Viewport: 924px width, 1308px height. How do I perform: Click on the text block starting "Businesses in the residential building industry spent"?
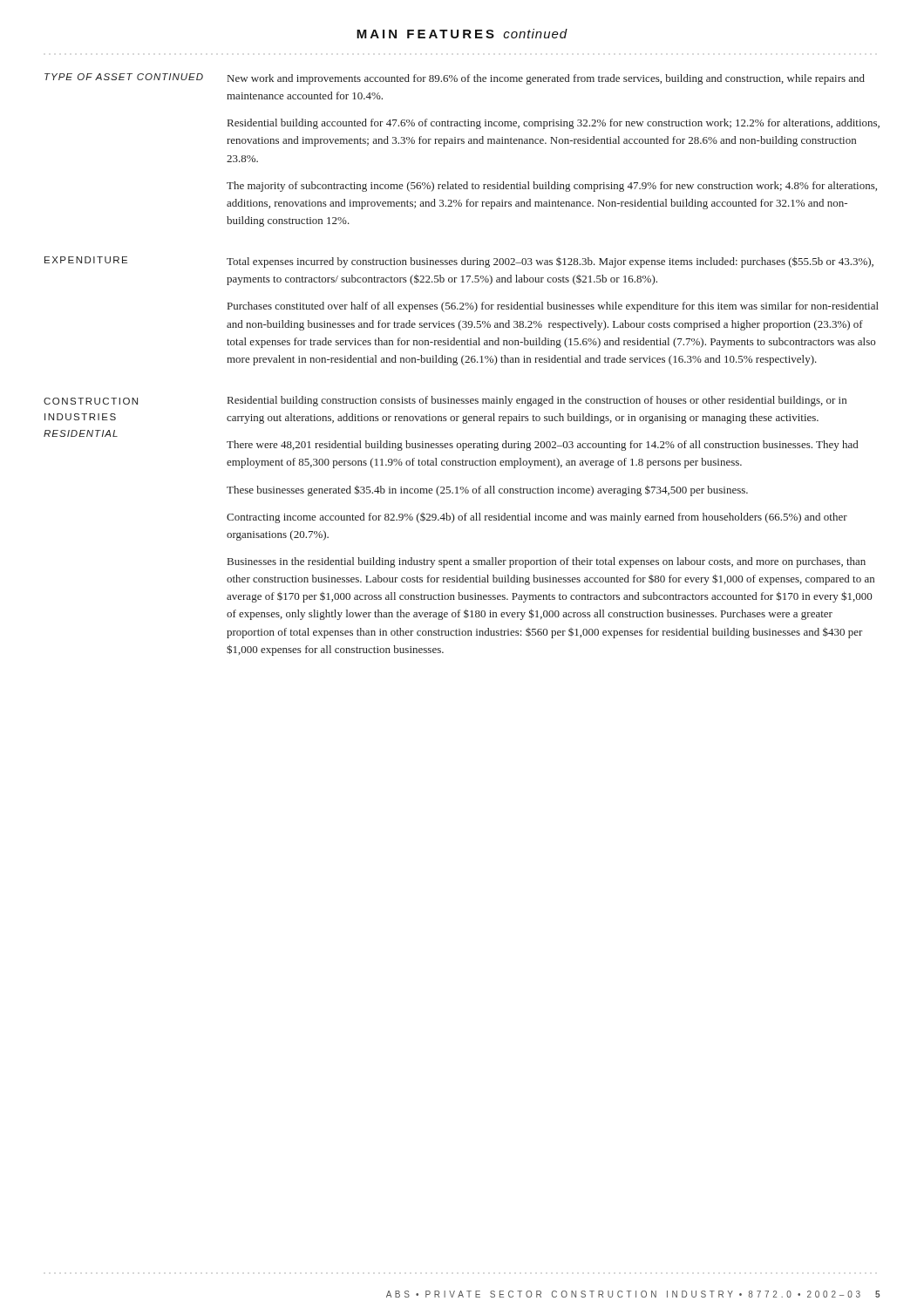click(551, 605)
